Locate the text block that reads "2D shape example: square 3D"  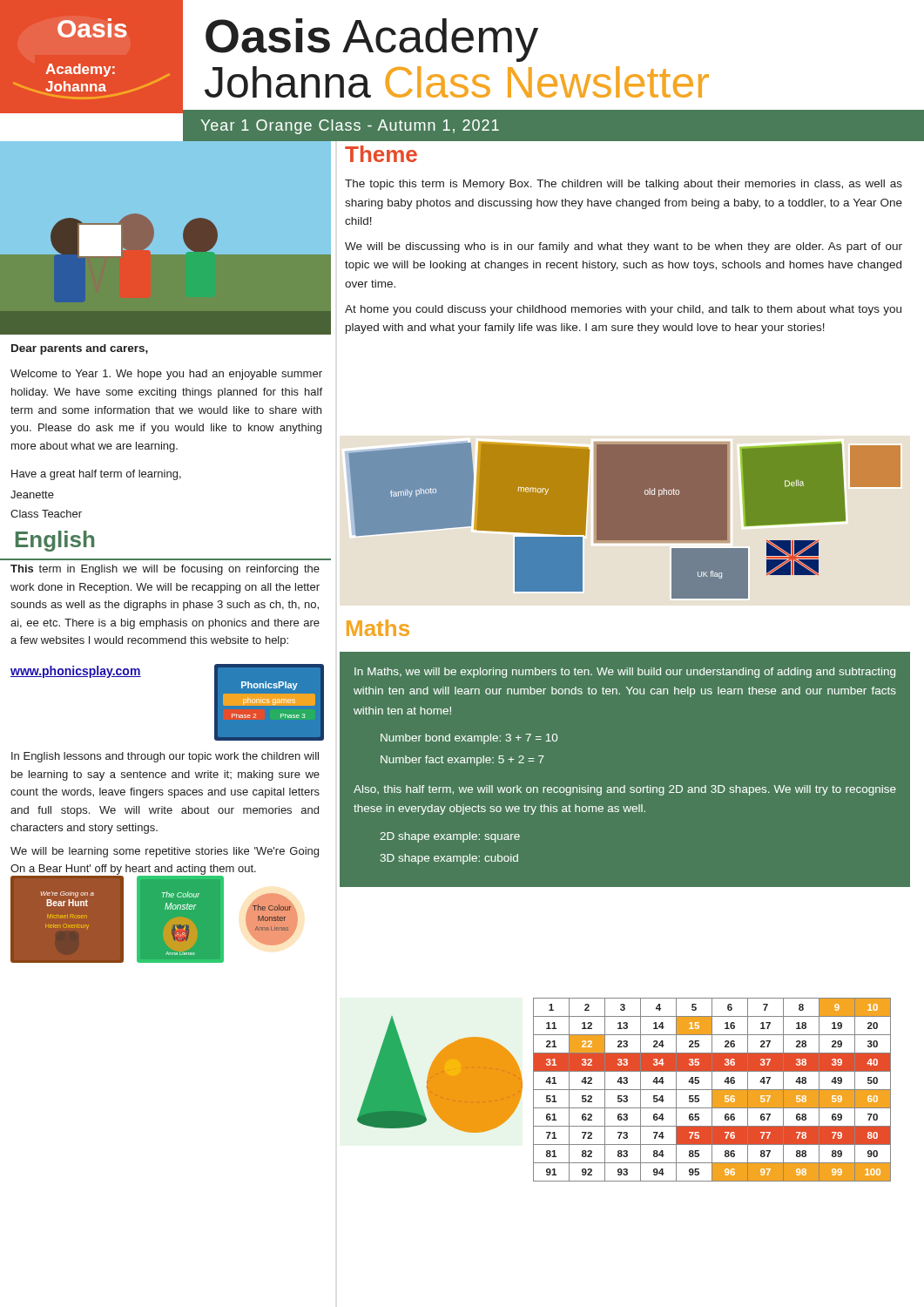point(450,847)
